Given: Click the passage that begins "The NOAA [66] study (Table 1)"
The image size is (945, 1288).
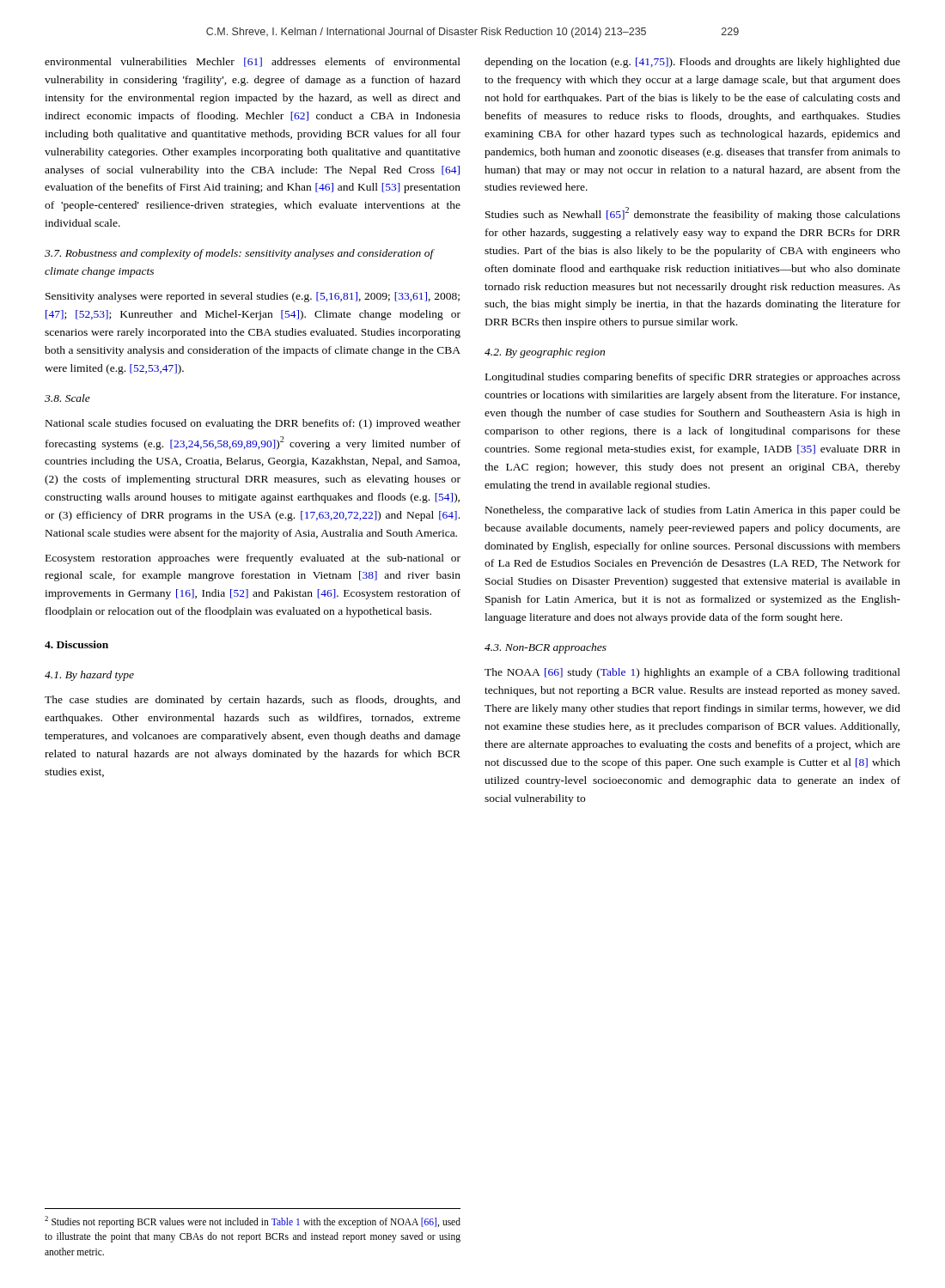Looking at the screenshot, I should 692,736.
